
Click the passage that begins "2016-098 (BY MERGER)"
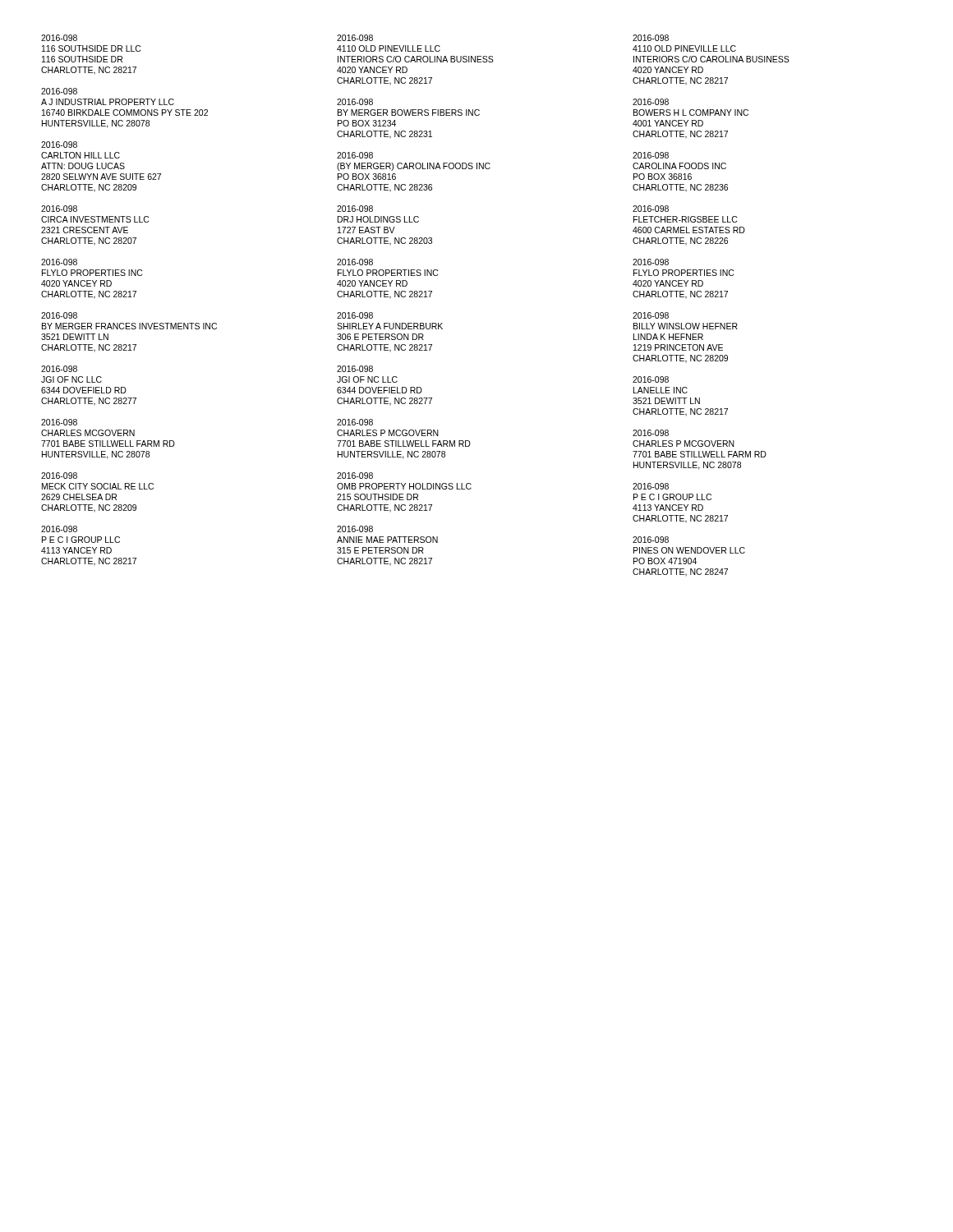(476, 171)
